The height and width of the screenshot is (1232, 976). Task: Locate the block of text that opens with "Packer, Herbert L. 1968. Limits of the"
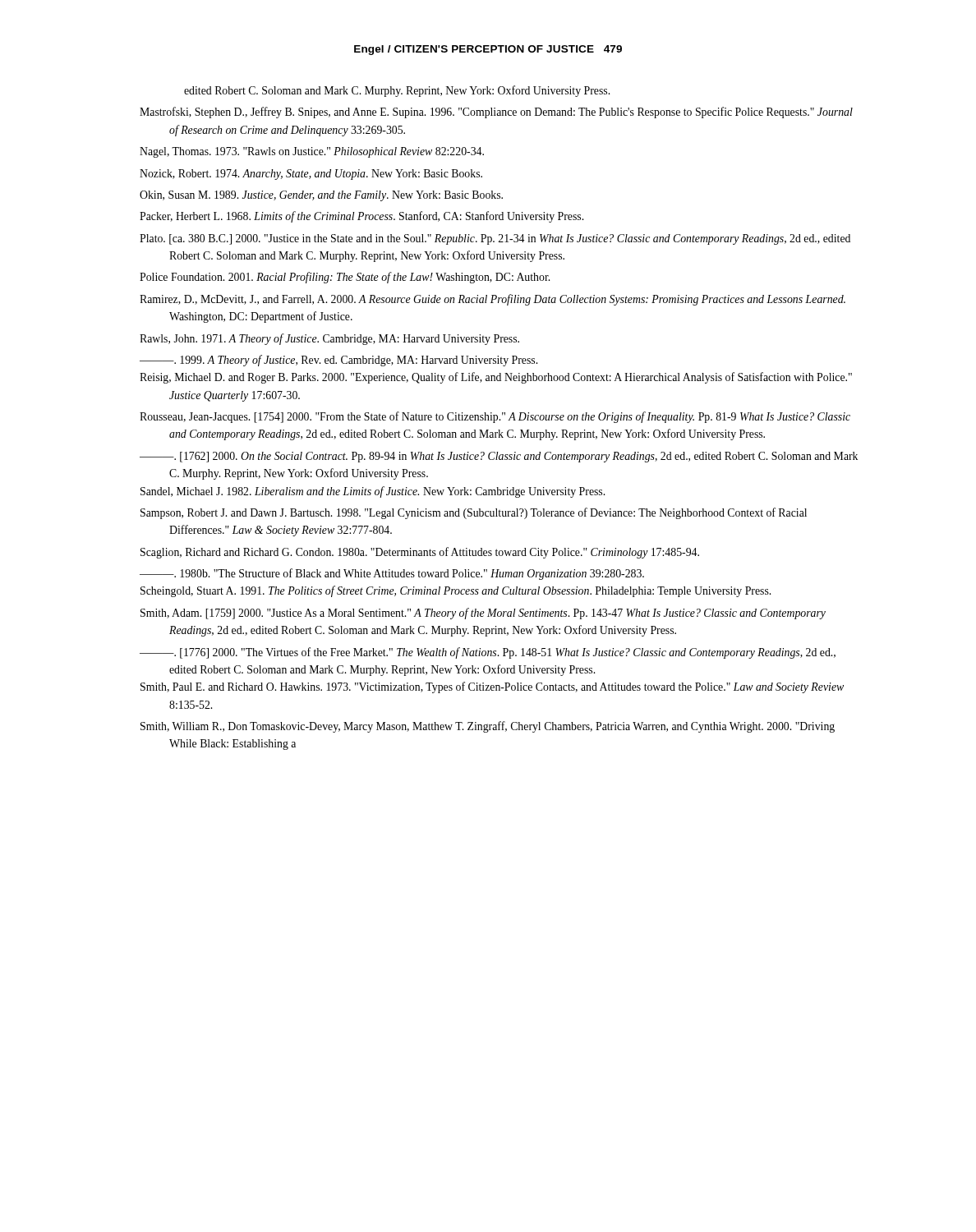[362, 217]
